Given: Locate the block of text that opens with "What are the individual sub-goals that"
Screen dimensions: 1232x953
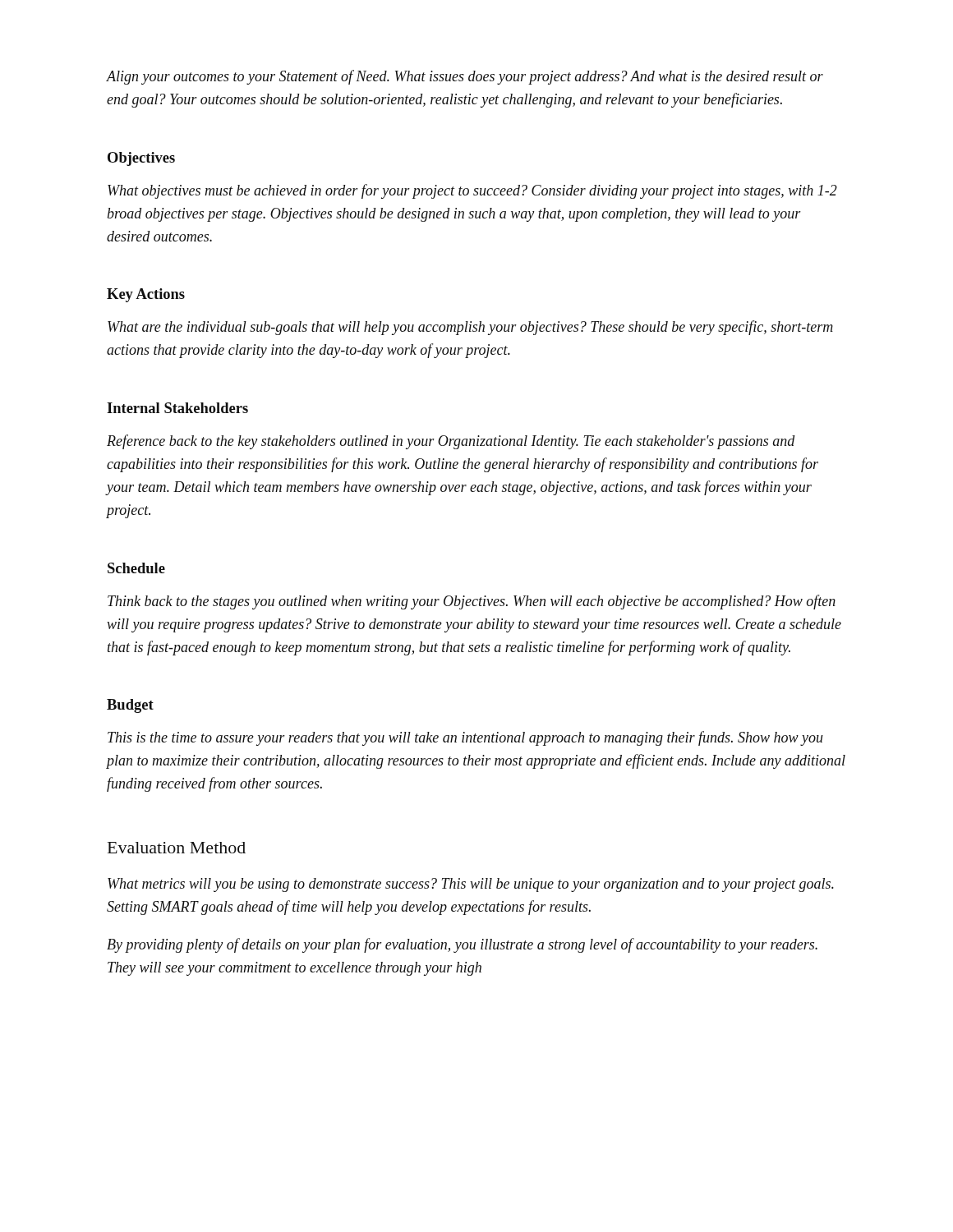Looking at the screenshot, I should click(470, 339).
